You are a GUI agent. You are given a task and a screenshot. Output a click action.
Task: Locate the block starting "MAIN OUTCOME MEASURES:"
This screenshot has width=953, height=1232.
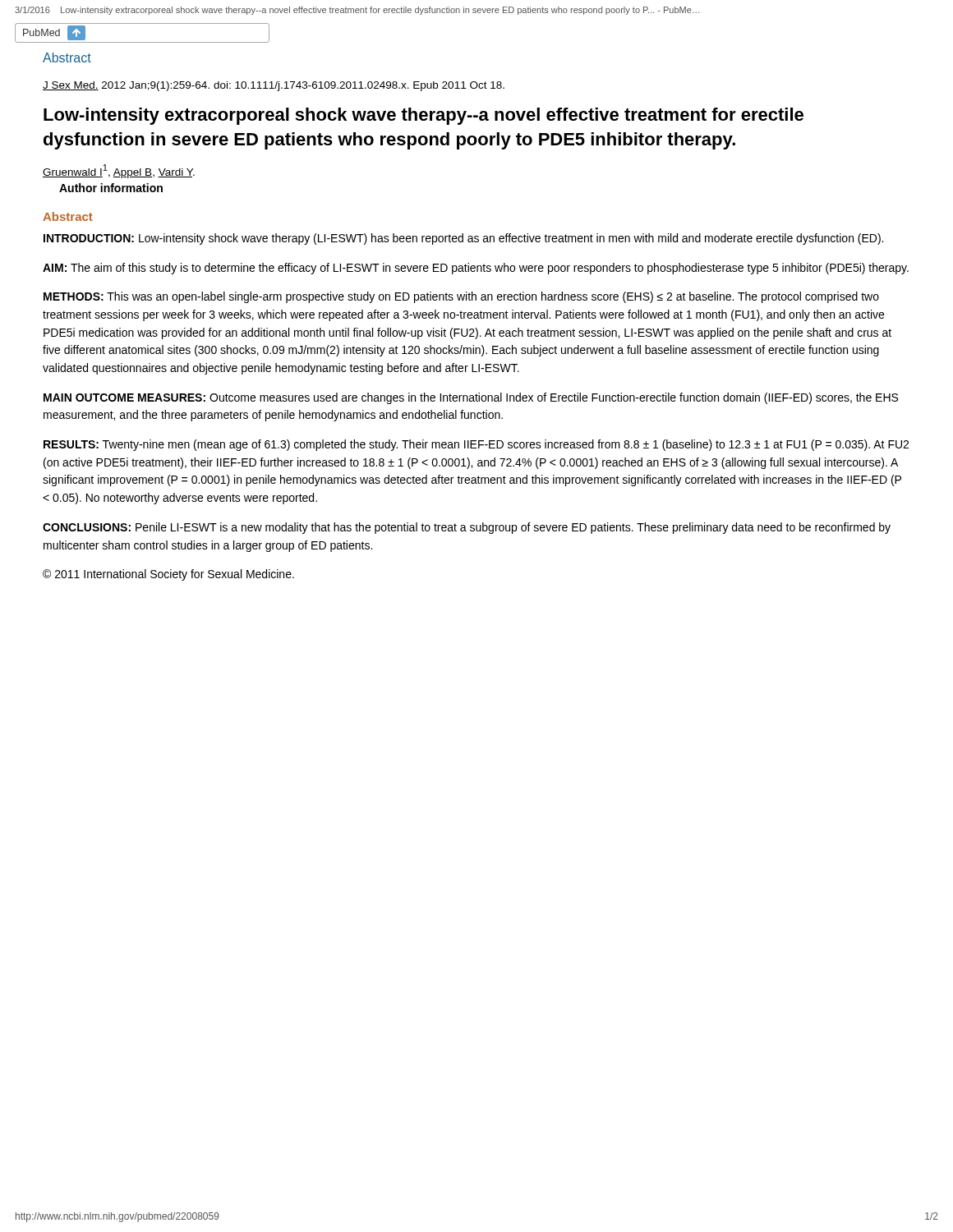(x=476, y=407)
